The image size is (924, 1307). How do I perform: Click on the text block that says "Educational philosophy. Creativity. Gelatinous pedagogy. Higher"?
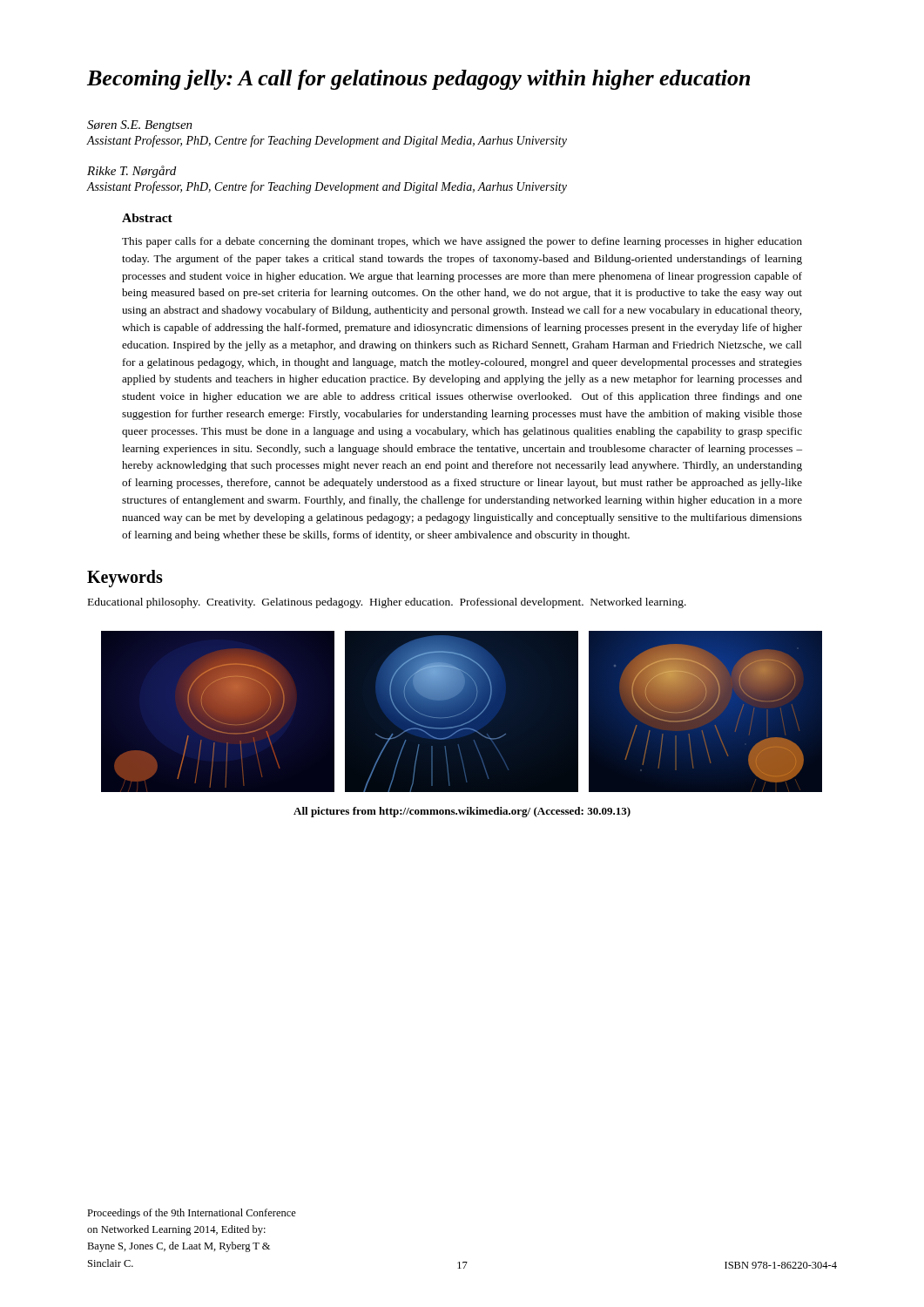click(x=462, y=602)
